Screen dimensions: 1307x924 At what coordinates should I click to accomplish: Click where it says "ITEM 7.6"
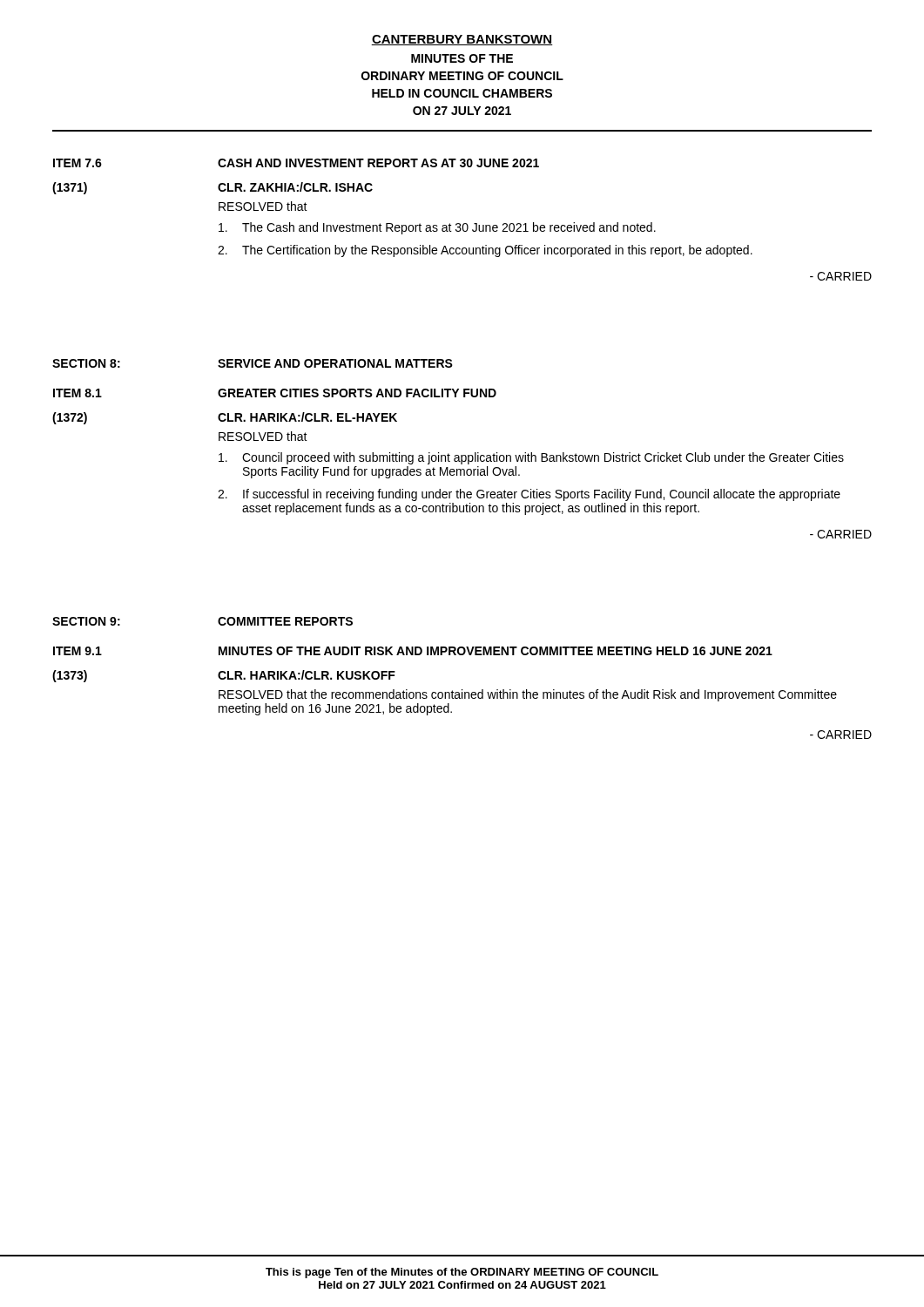[x=77, y=163]
